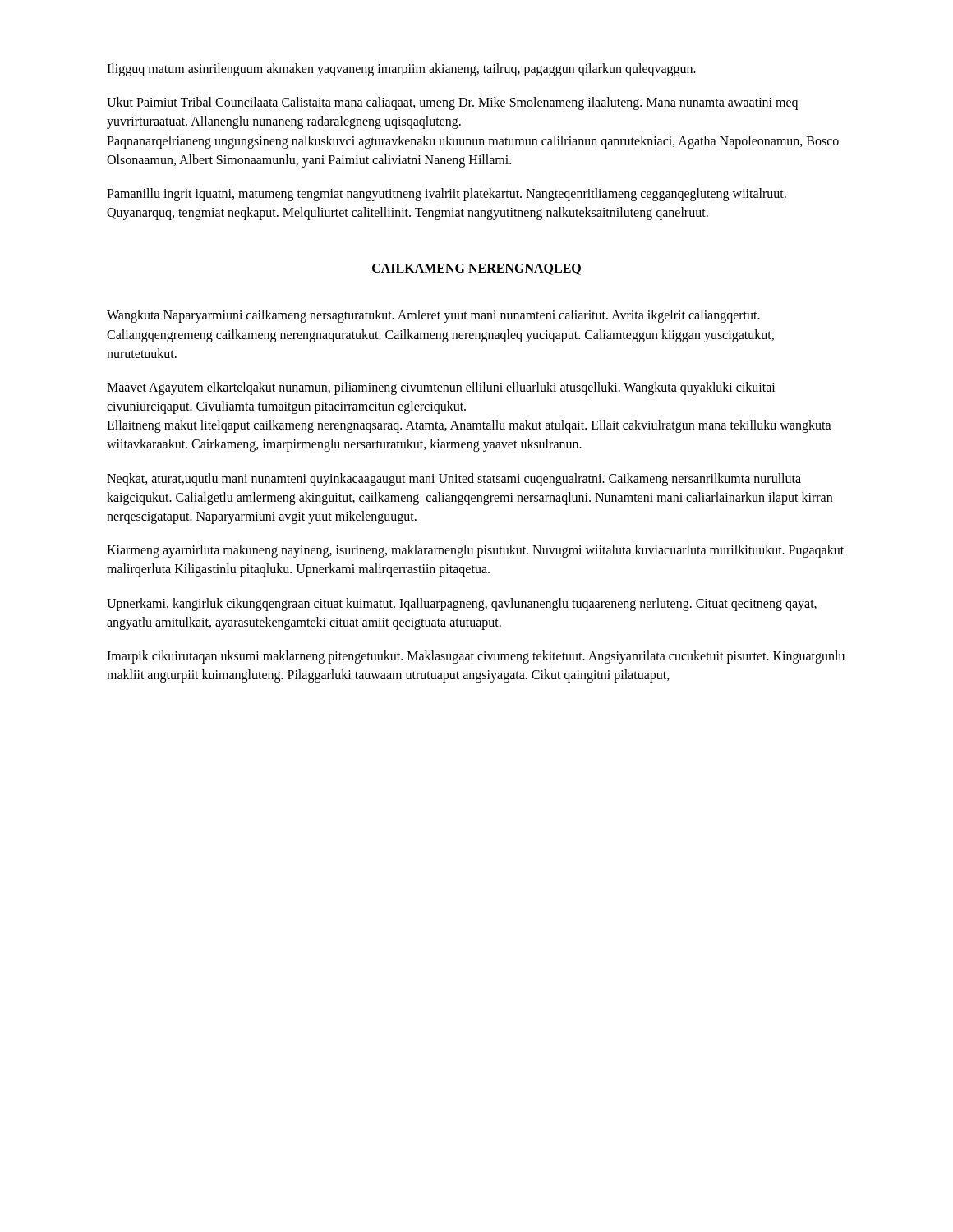This screenshot has width=953, height=1232.
Task: Navigate to the text starting "Ukut Paimiut Tribal Councilaata"
Action: pos(473,131)
